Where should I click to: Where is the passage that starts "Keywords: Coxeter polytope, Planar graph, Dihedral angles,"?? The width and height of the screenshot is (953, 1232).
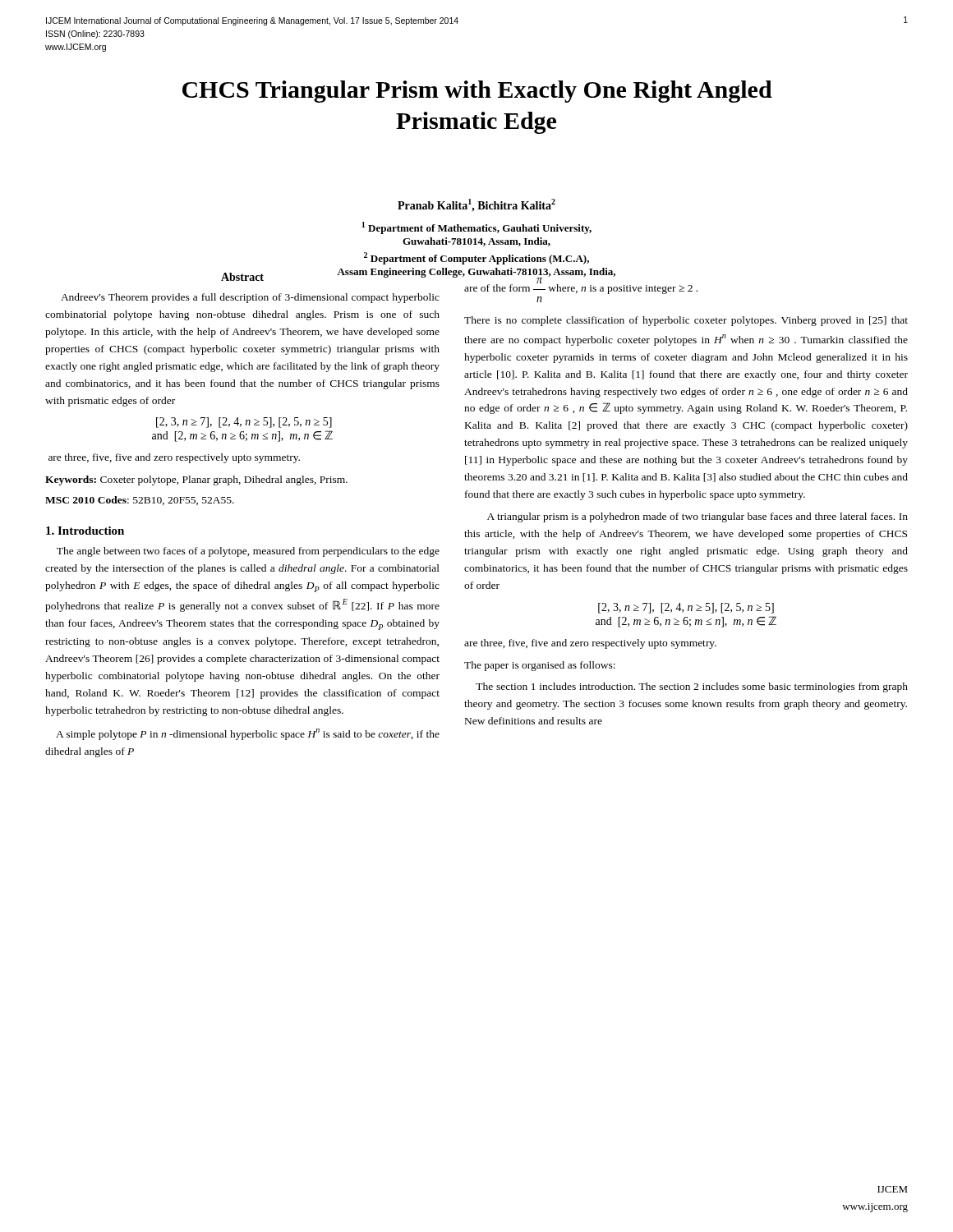point(197,479)
